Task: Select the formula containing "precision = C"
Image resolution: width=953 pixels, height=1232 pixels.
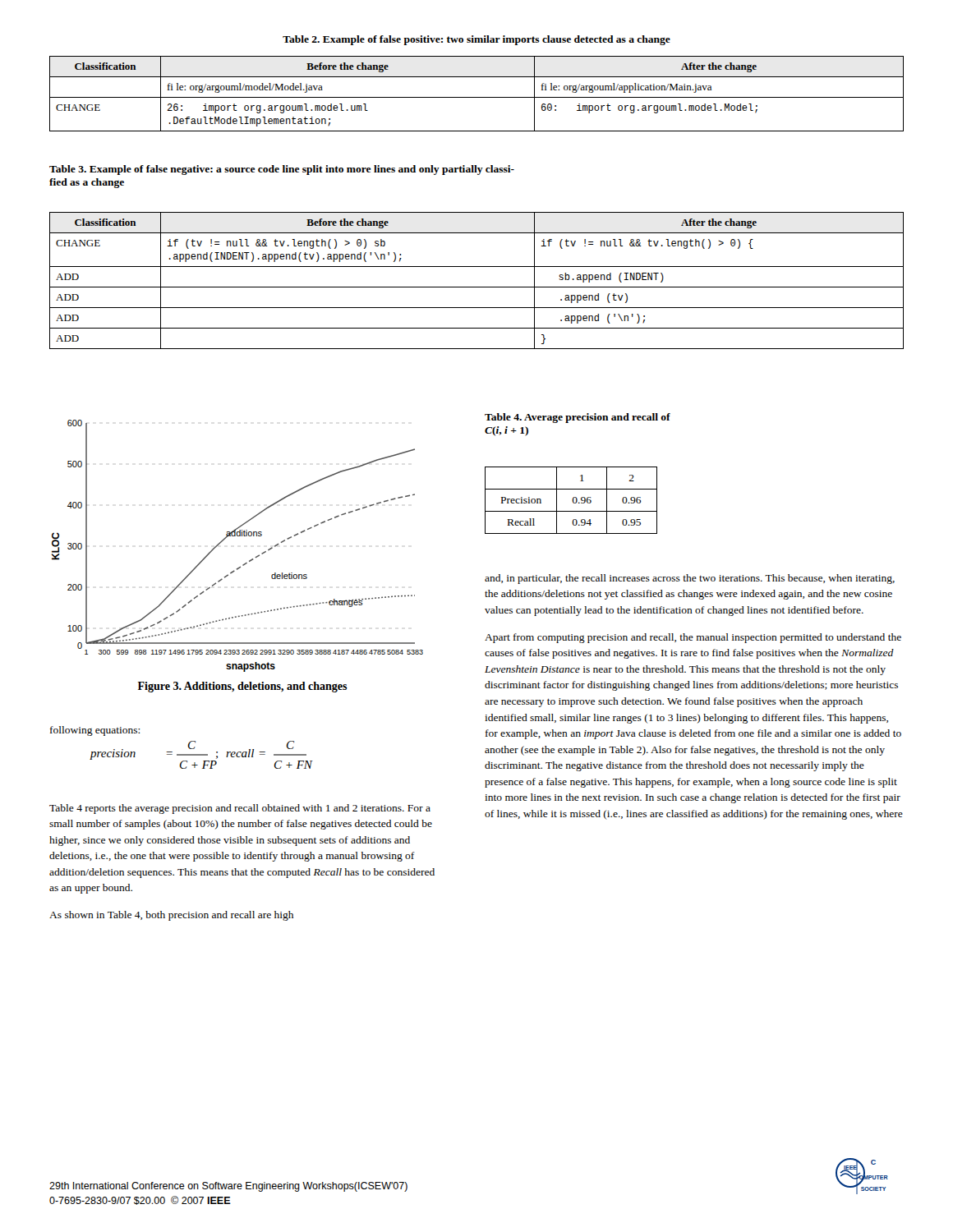Action: coord(242,755)
